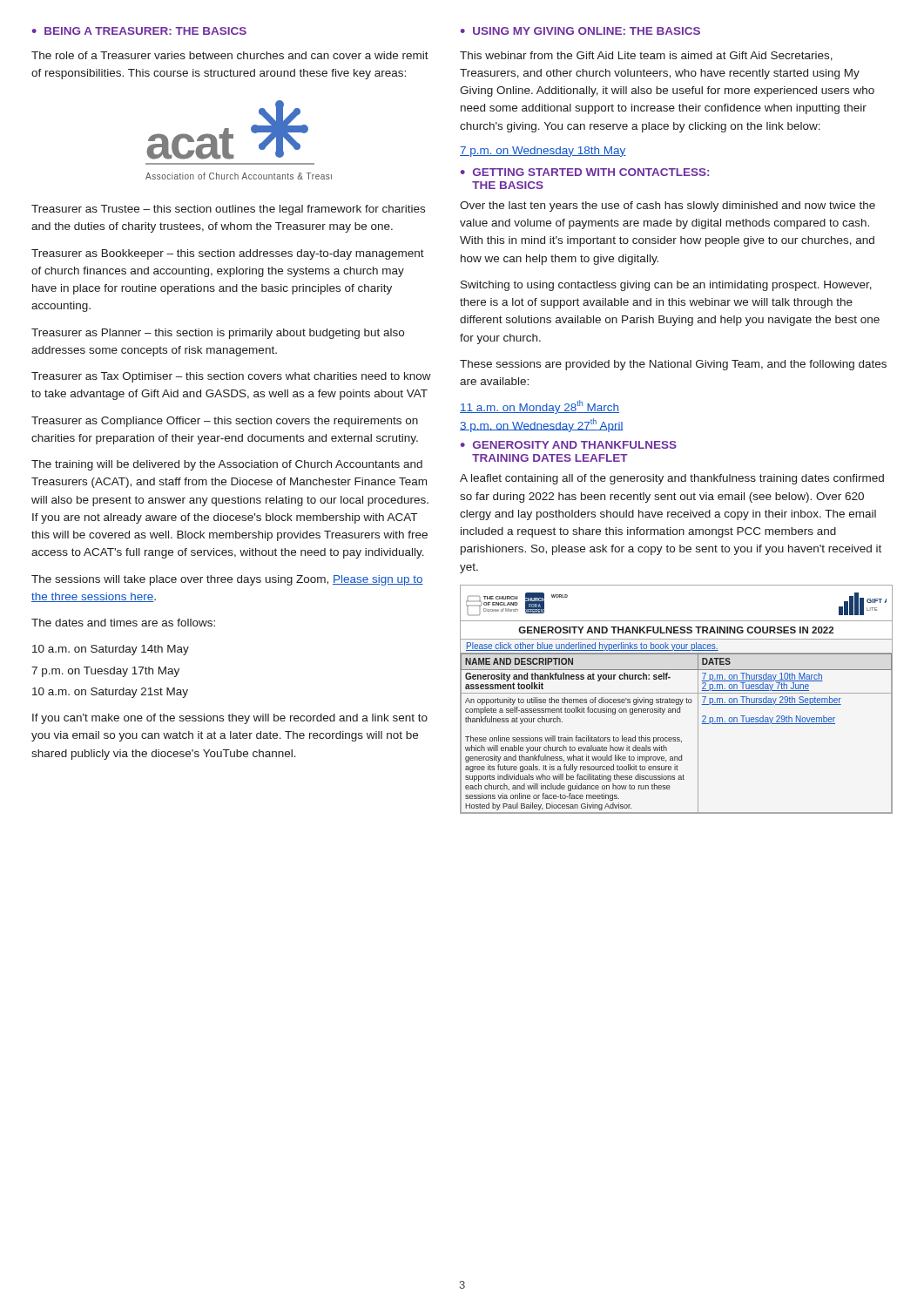Locate the block starting "Switching to using contactless giving can be"
The width and height of the screenshot is (924, 1307).
pos(670,311)
